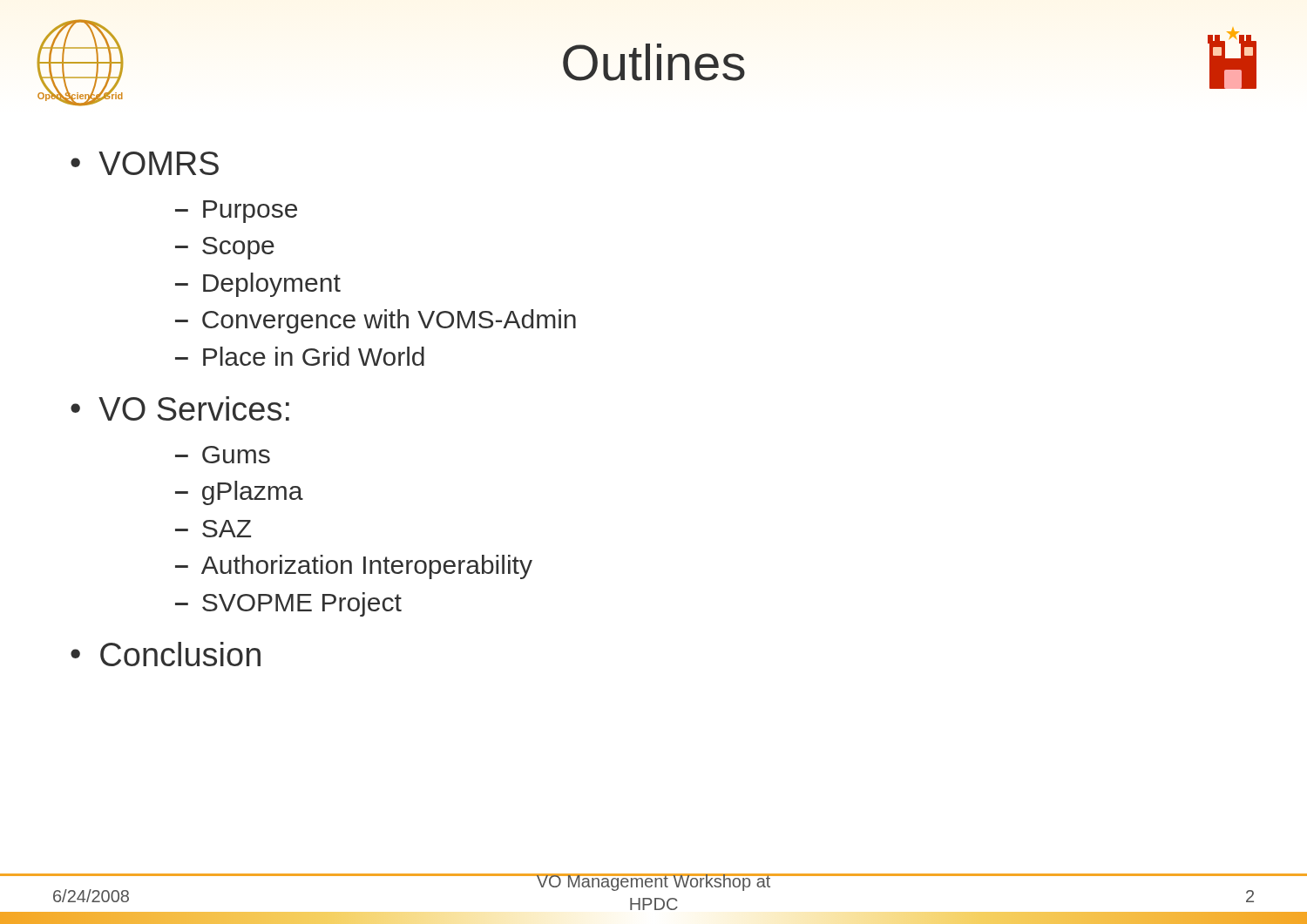Viewport: 1307px width, 924px height.
Task: Select the text starting "– SVOPME Project"
Action: pyautogui.click(x=288, y=603)
